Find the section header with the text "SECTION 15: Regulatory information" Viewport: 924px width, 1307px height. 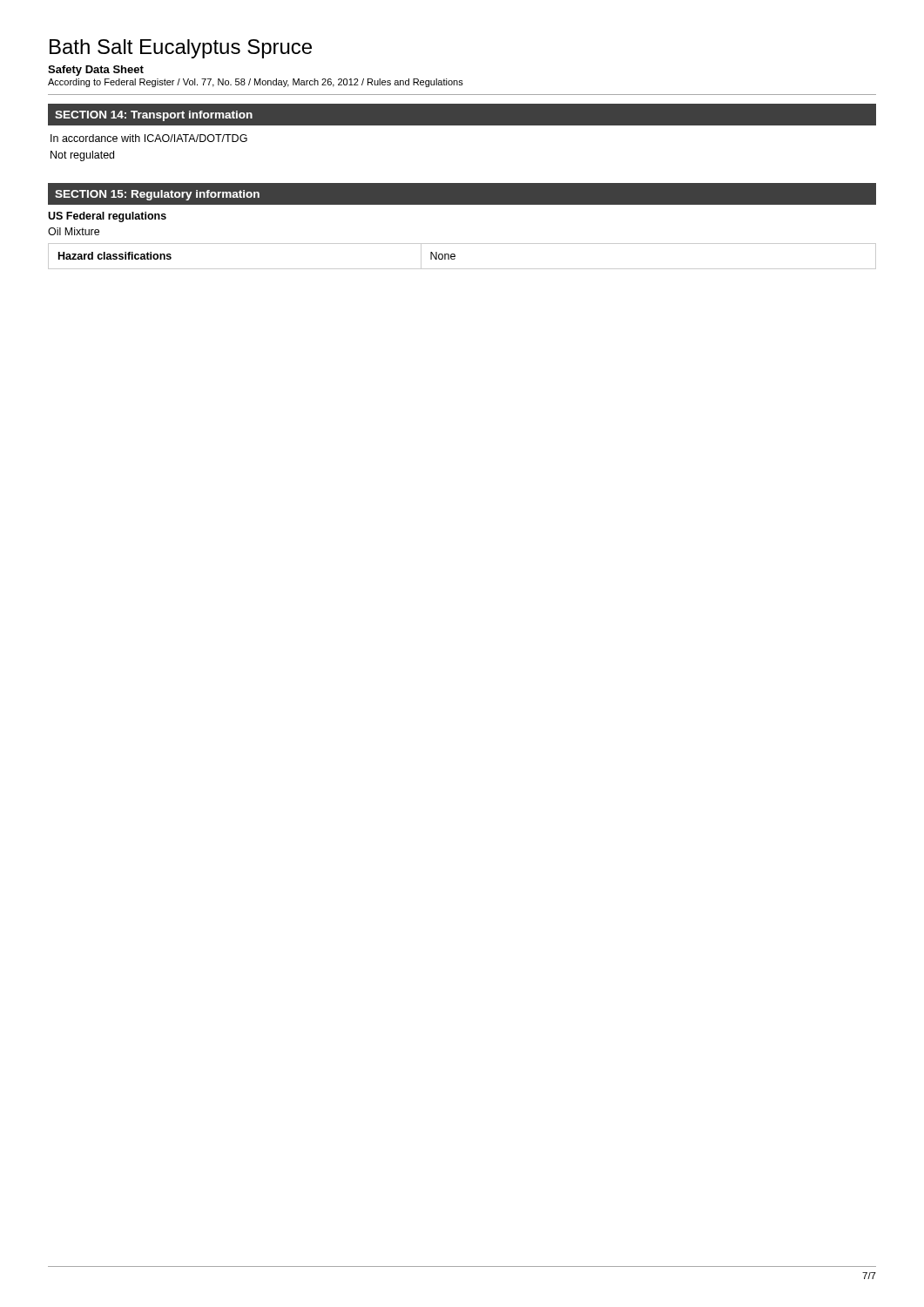click(x=462, y=193)
